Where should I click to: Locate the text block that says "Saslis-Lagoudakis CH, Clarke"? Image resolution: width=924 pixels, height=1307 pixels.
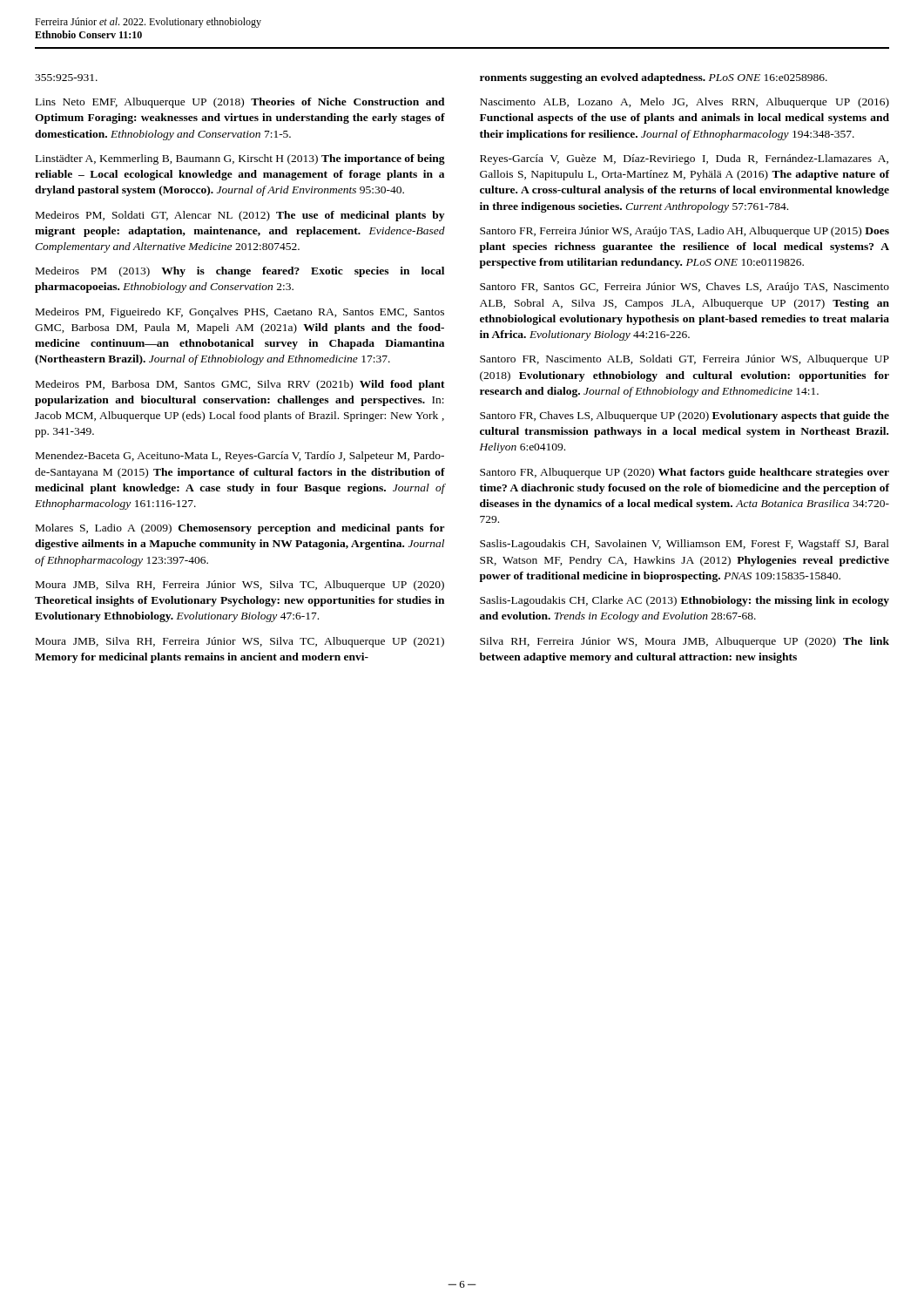684,608
